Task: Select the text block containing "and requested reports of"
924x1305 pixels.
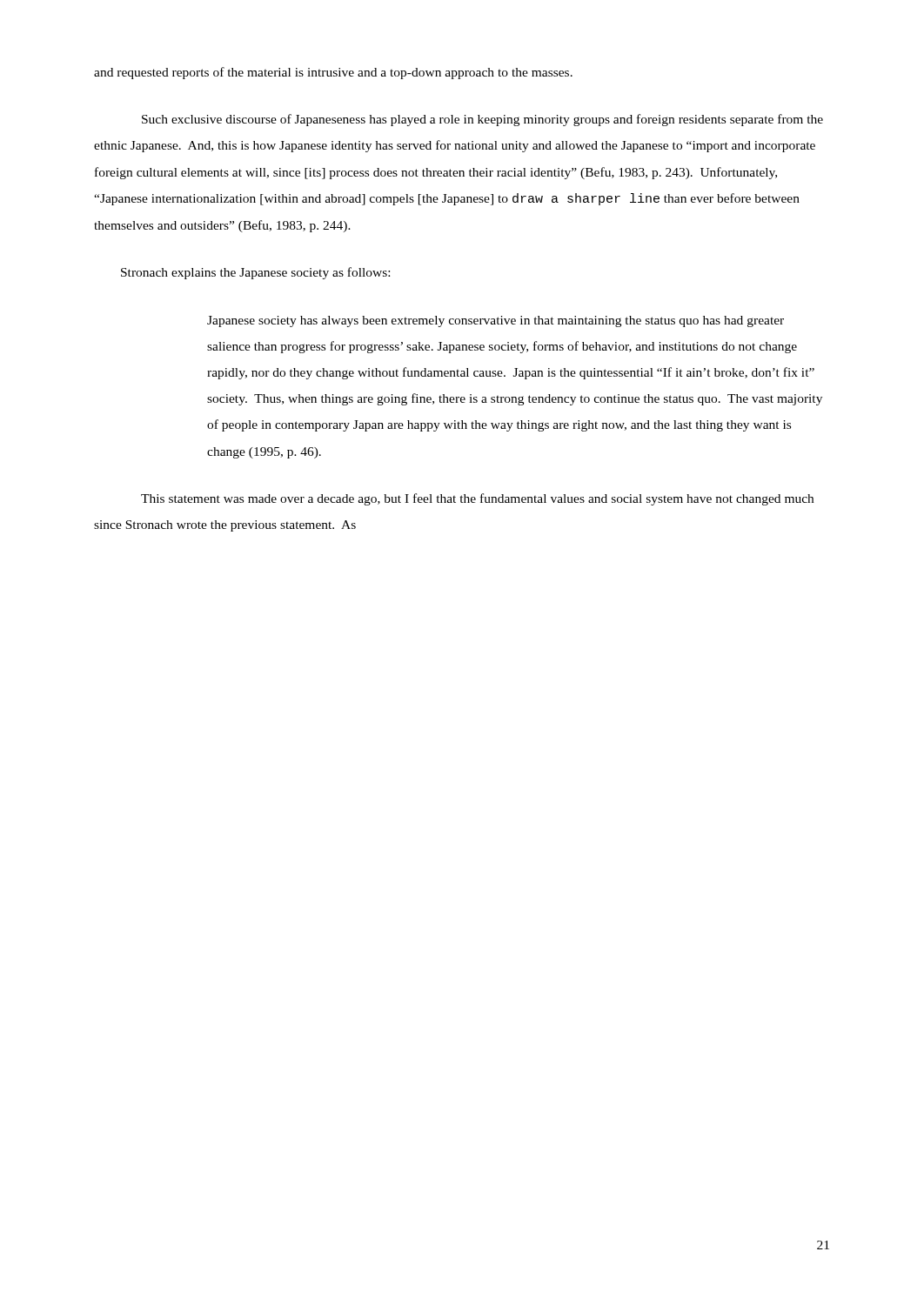Action: tap(462, 72)
